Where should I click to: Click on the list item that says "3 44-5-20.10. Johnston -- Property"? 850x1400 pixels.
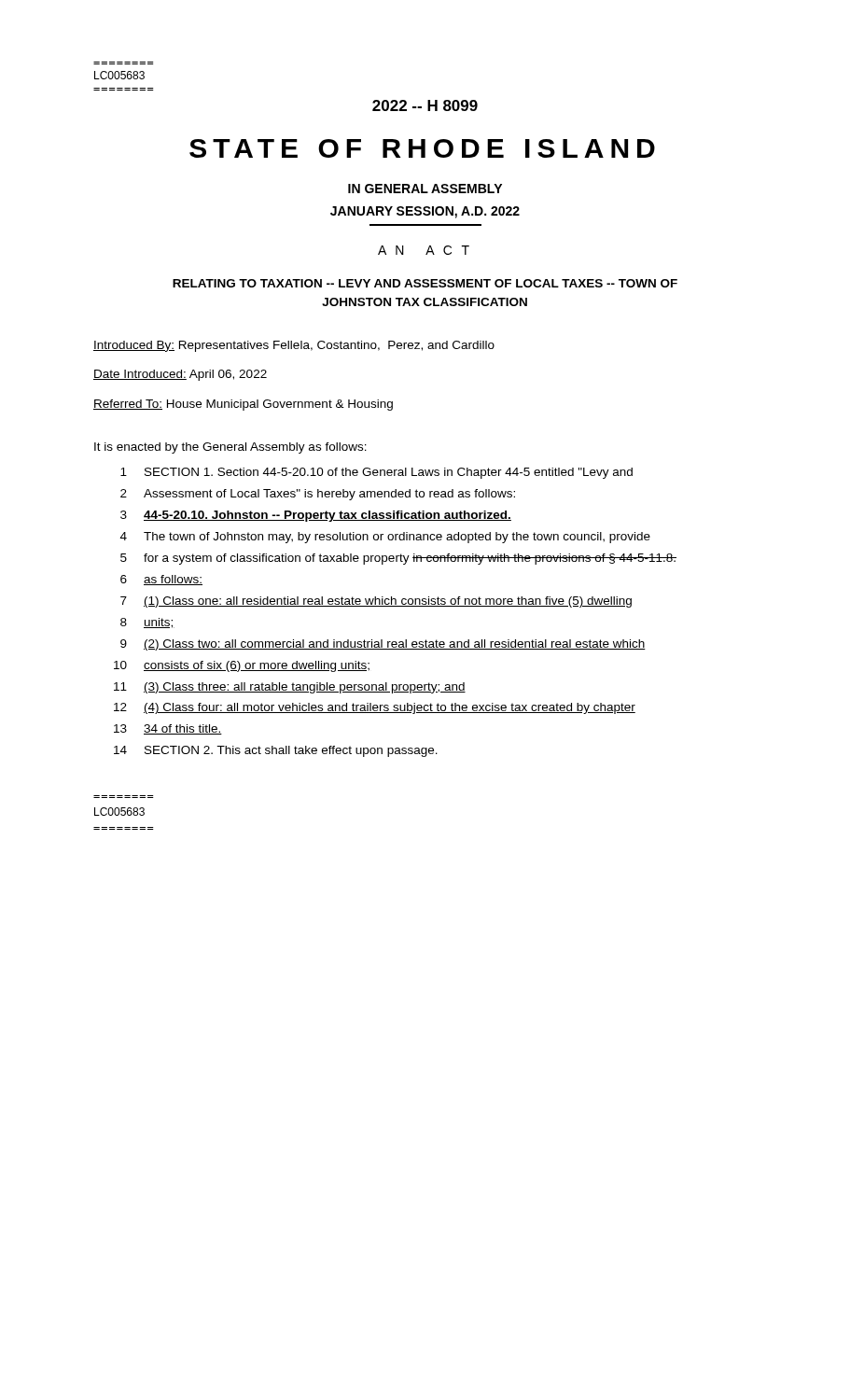(x=425, y=516)
